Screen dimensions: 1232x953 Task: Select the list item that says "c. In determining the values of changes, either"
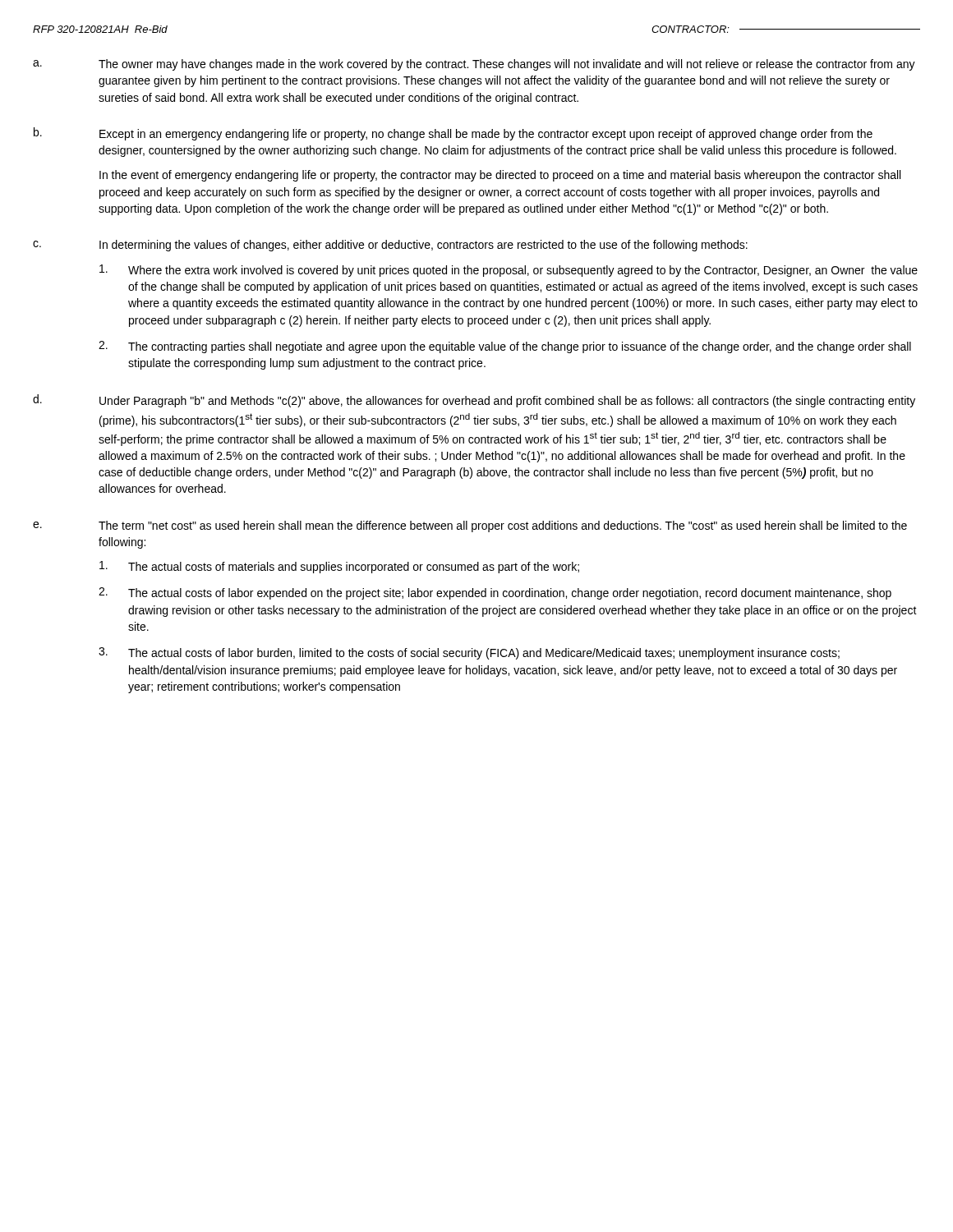click(x=476, y=309)
